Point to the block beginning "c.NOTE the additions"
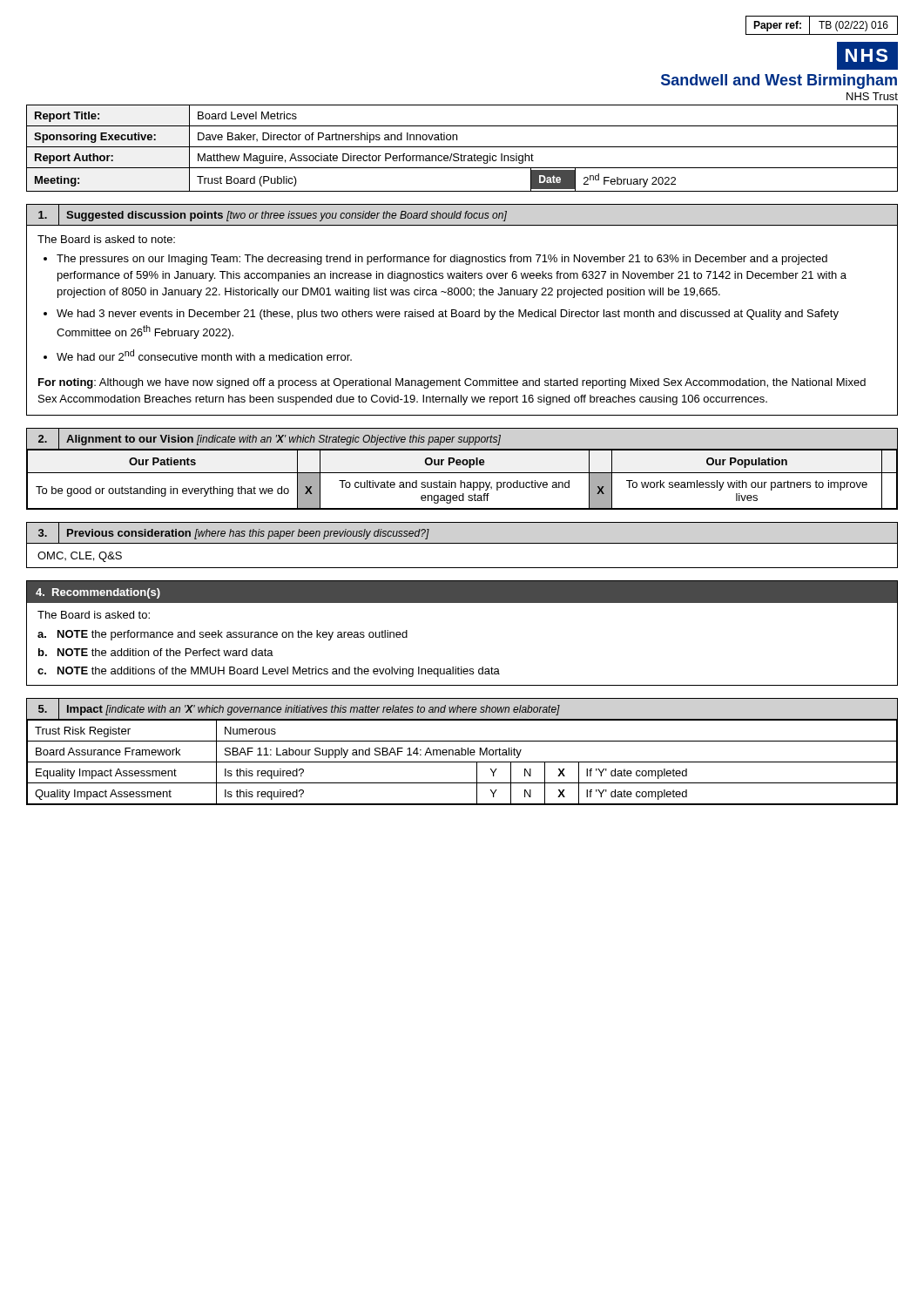924x1307 pixels. coord(269,670)
